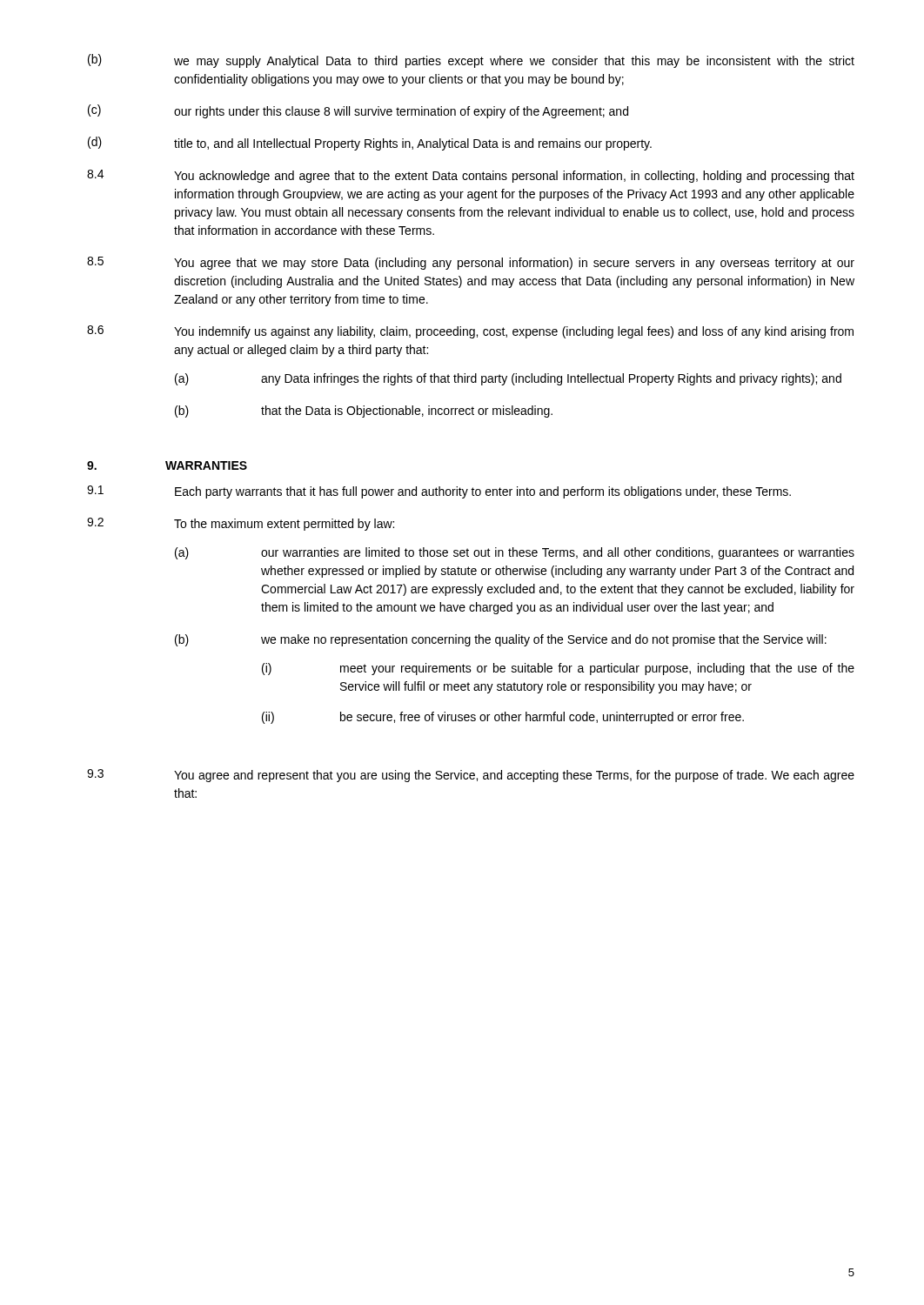Locate the text block that reads "2 To the"
The image size is (924, 1305).
pyautogui.click(x=471, y=634)
